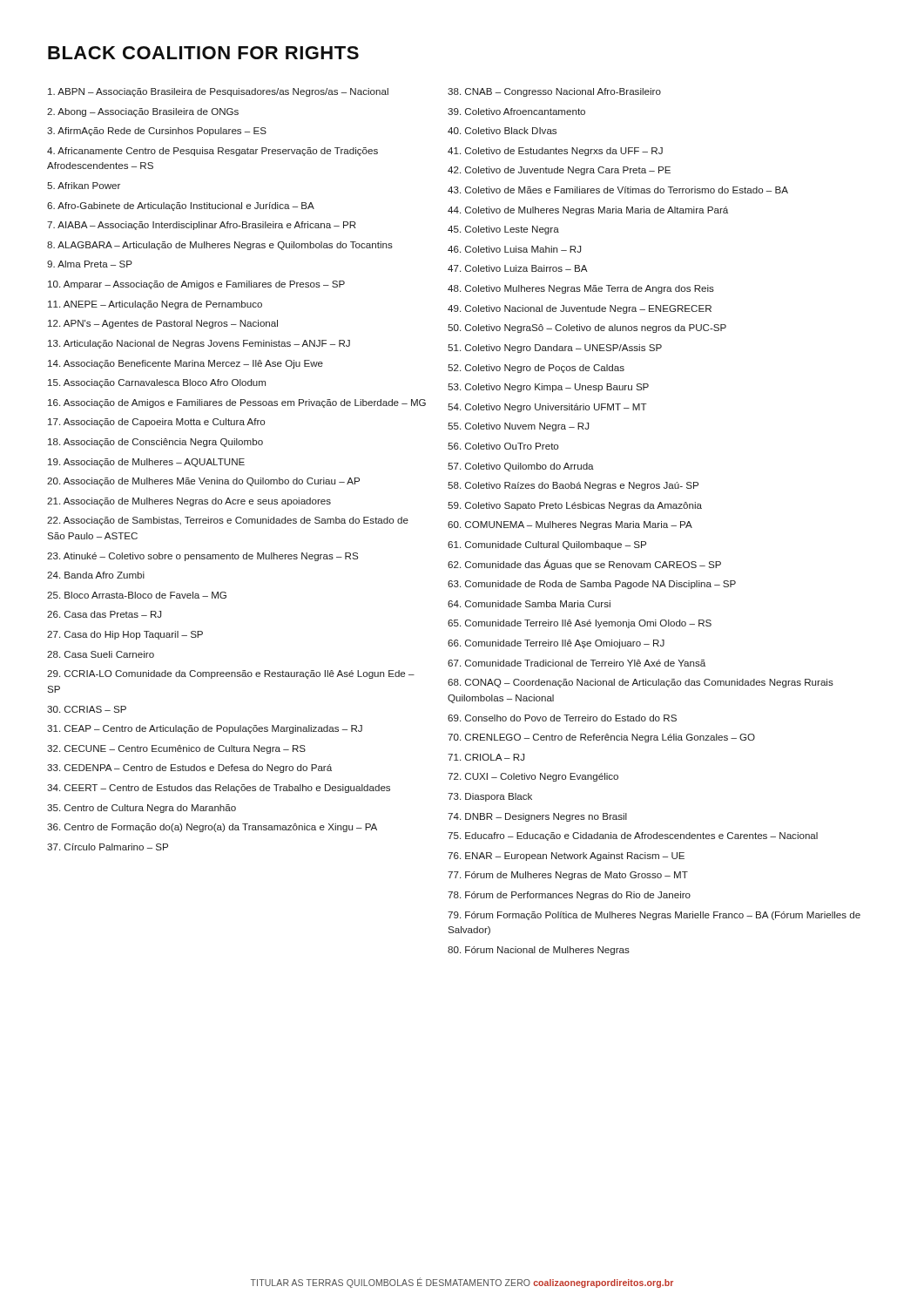Find the block on this page that starts "76. ENAR – European Network"
This screenshot has width=924, height=1307.
click(566, 855)
